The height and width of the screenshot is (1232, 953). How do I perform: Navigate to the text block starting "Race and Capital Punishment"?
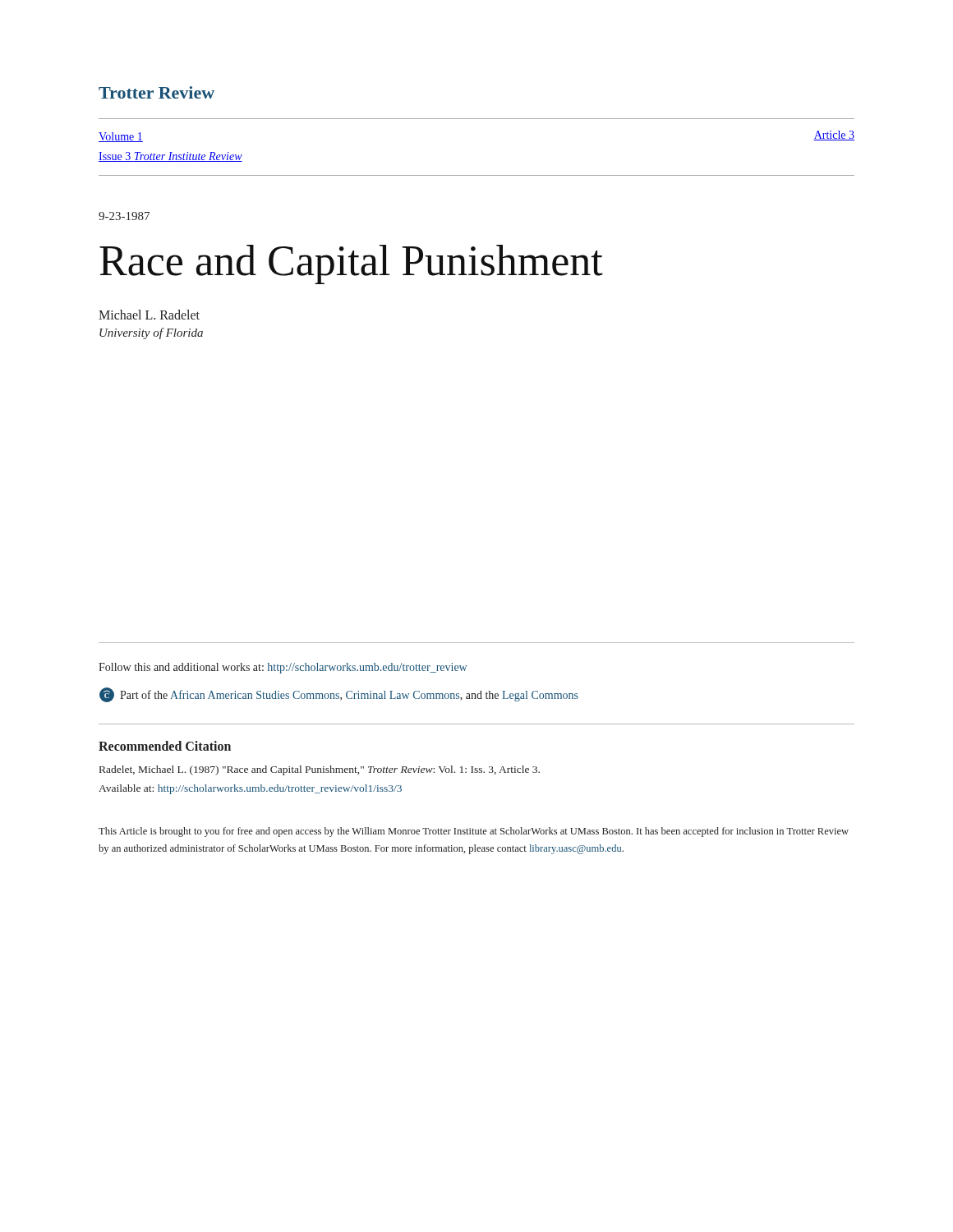point(476,261)
